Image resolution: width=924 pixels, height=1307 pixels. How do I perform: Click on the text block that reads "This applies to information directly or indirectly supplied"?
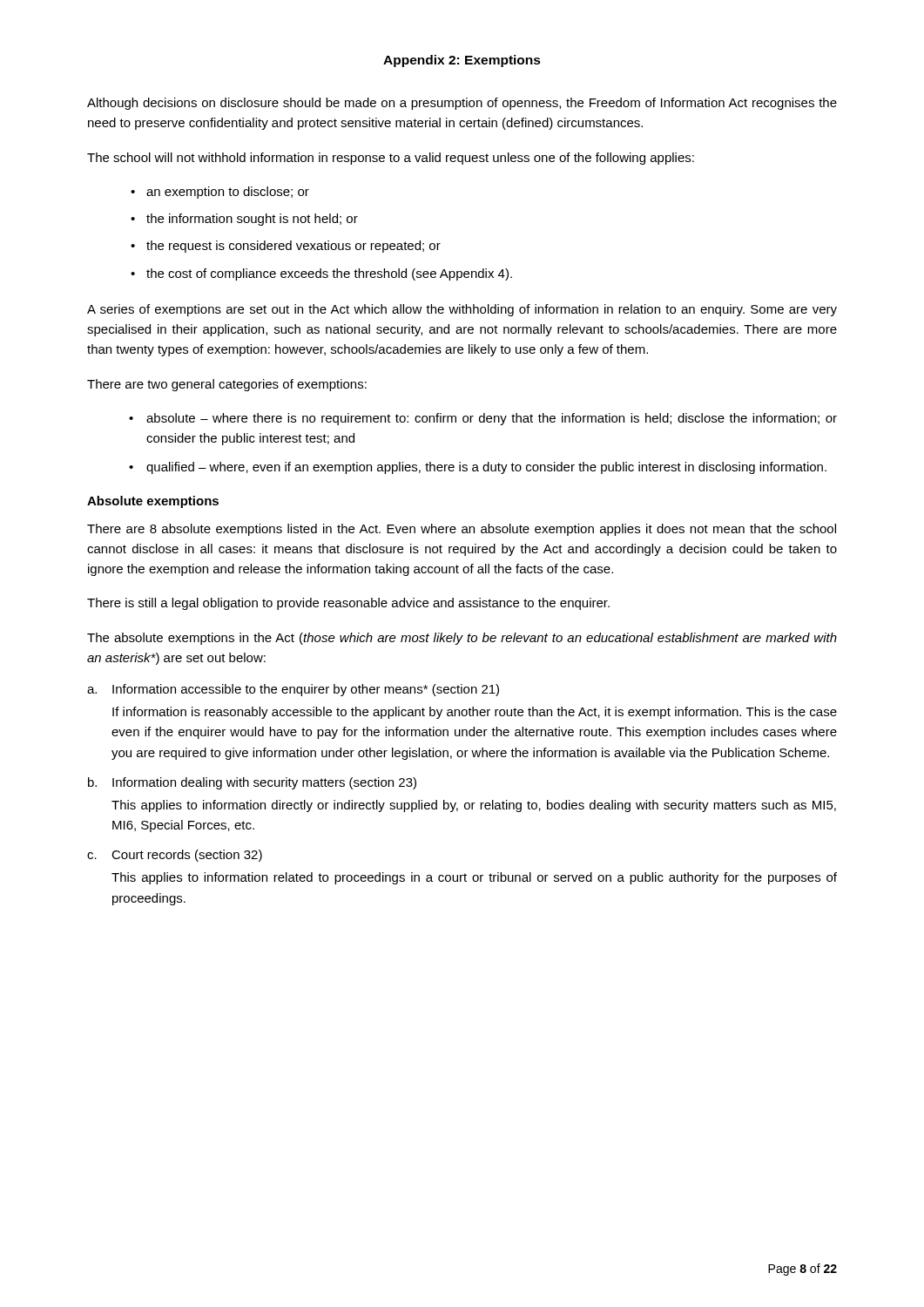point(474,815)
